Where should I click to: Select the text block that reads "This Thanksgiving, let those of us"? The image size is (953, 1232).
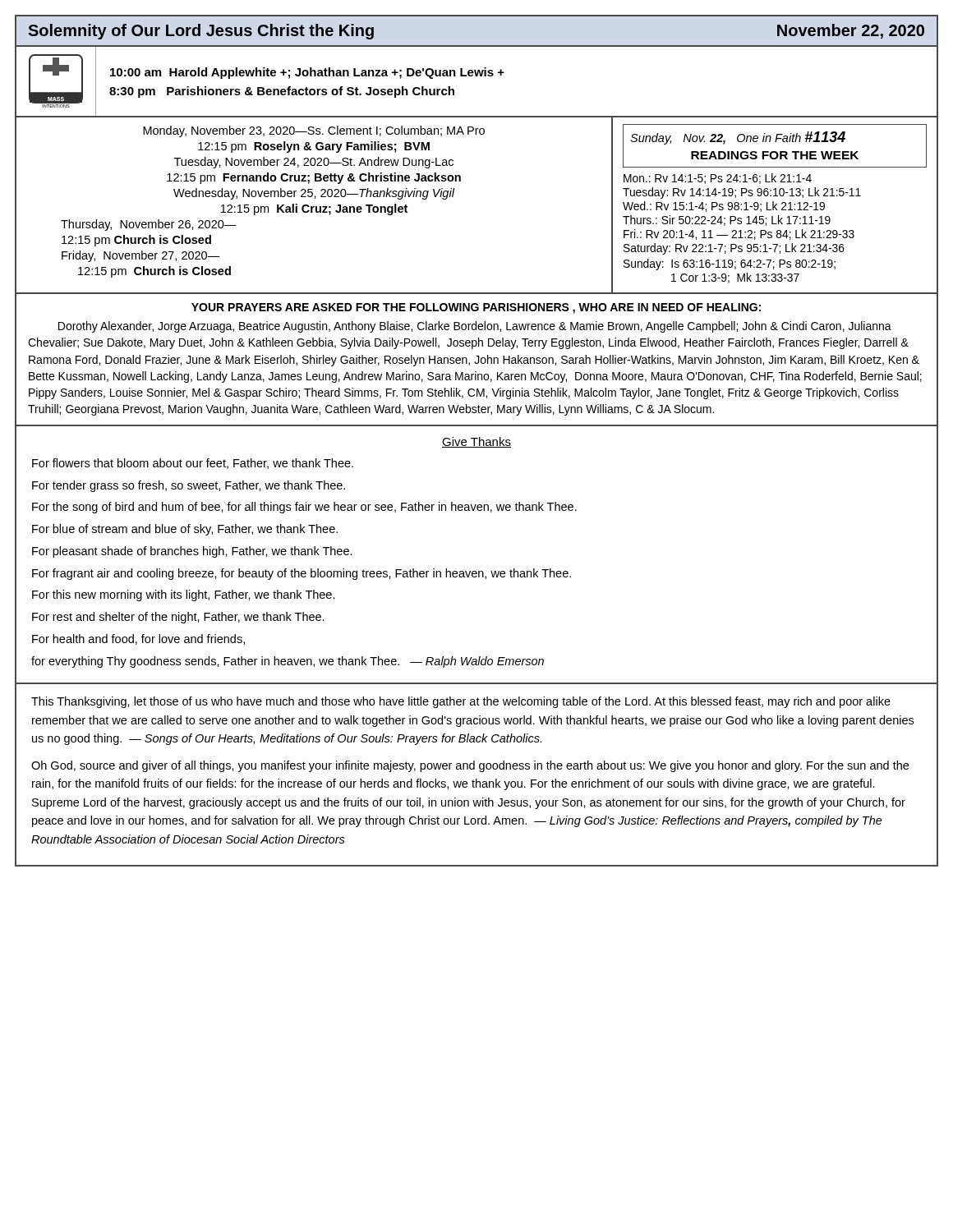click(x=476, y=720)
